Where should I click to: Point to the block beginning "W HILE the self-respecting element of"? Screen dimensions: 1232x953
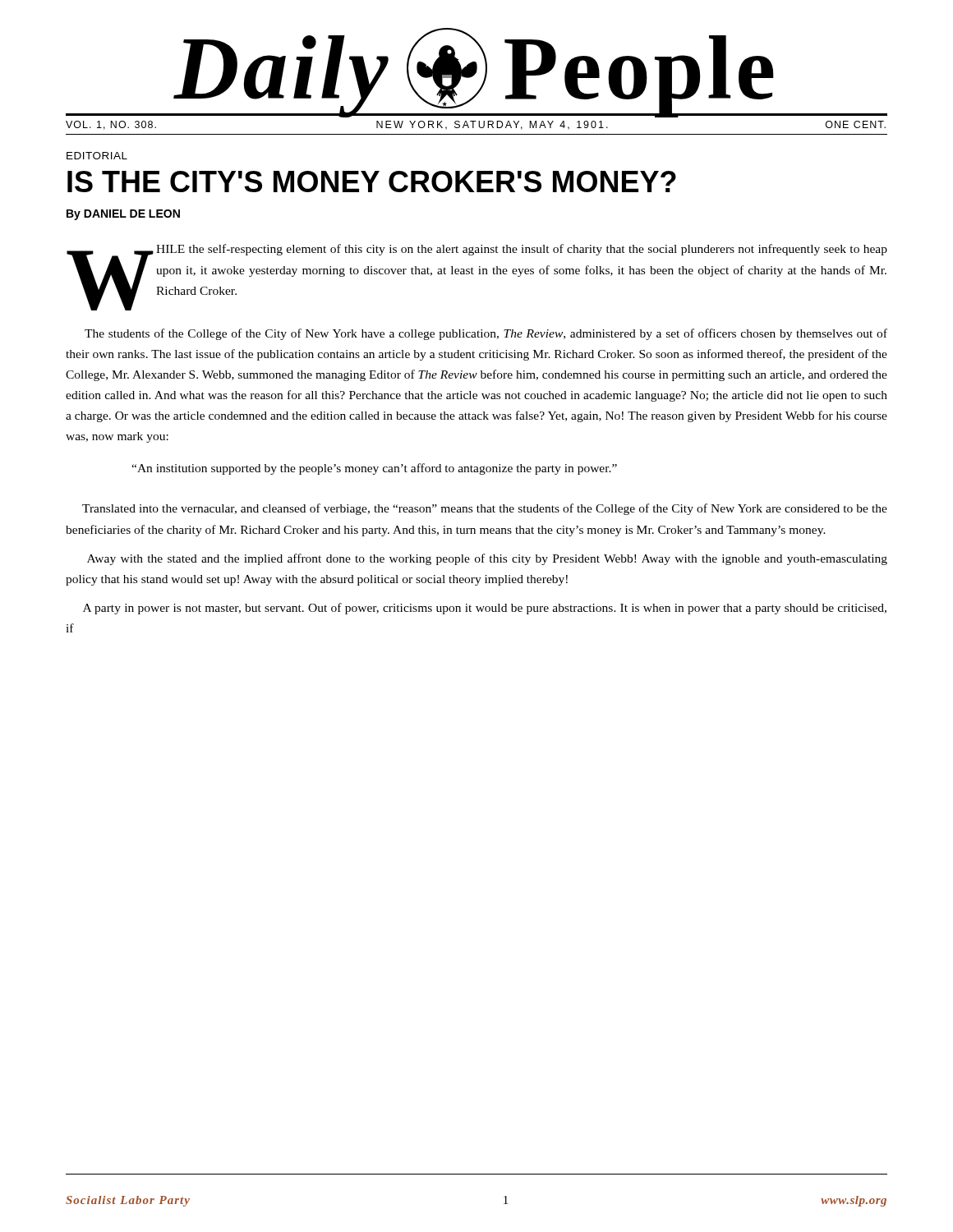click(x=476, y=276)
